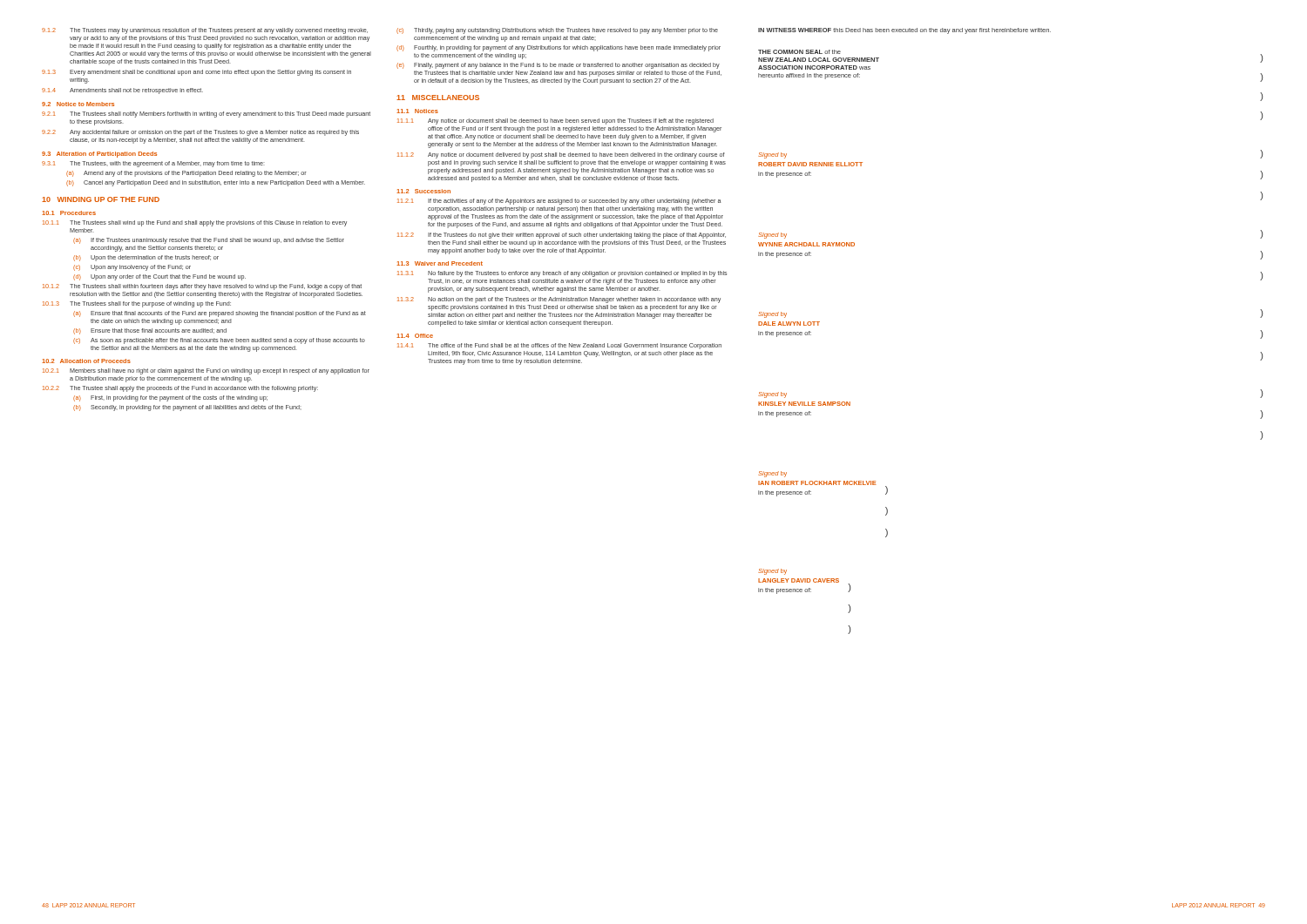Point to the passage starting "IN WITNESS WHEREOF this Deed"
This screenshot has height=924, width=1307.
click(905, 30)
